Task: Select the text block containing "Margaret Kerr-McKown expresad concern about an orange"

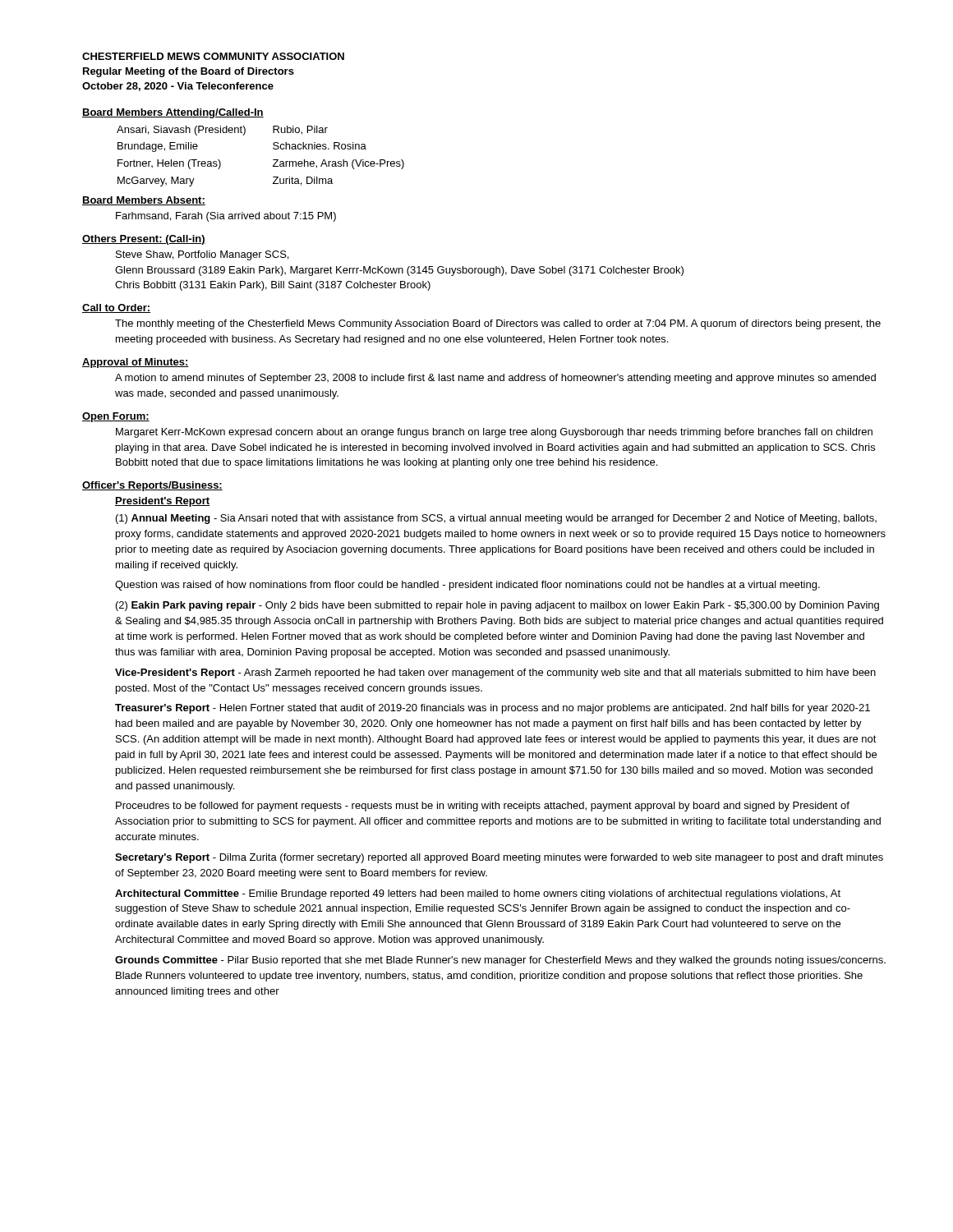Action: (x=495, y=447)
